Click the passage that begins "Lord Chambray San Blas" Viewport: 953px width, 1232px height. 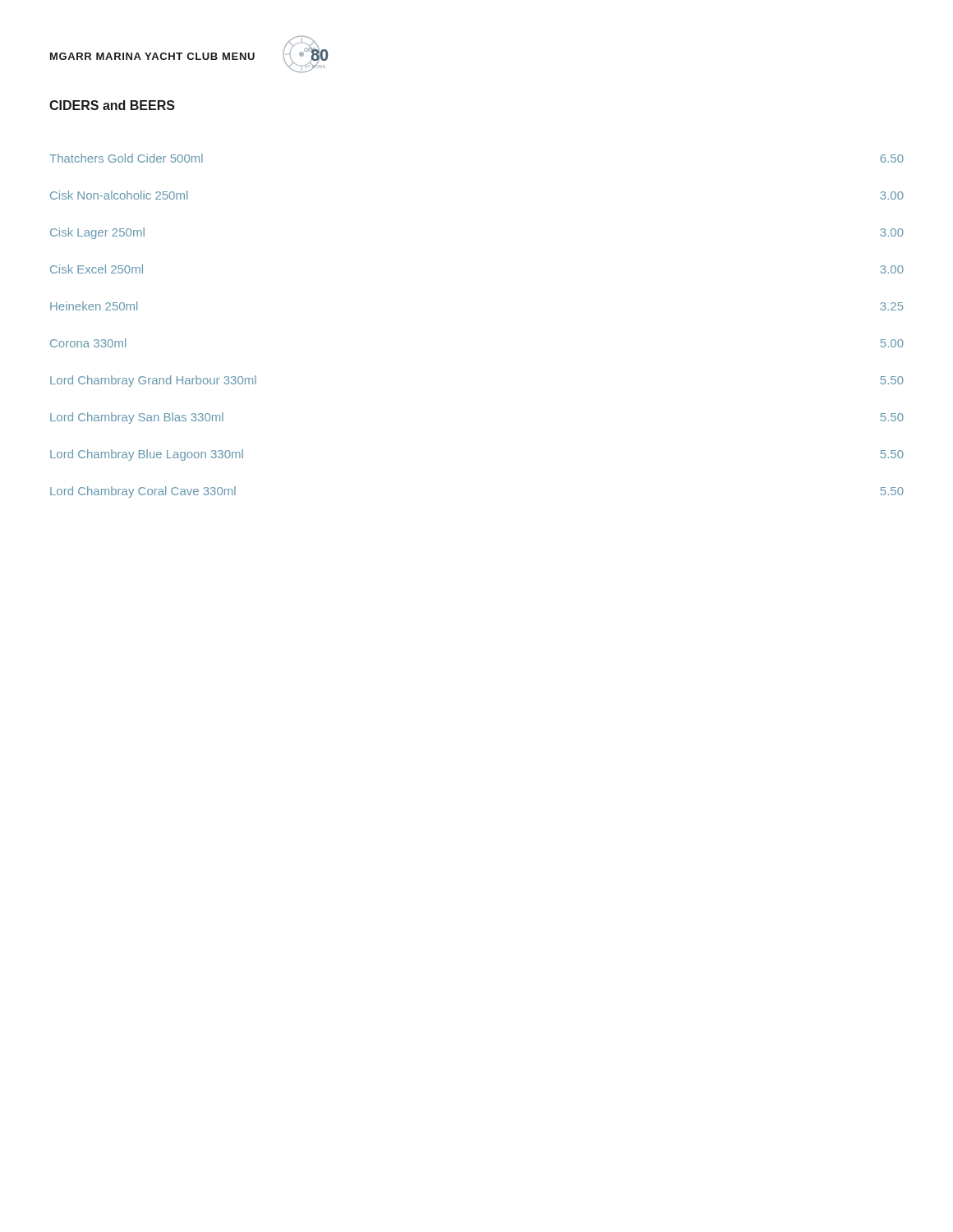(x=143, y=418)
